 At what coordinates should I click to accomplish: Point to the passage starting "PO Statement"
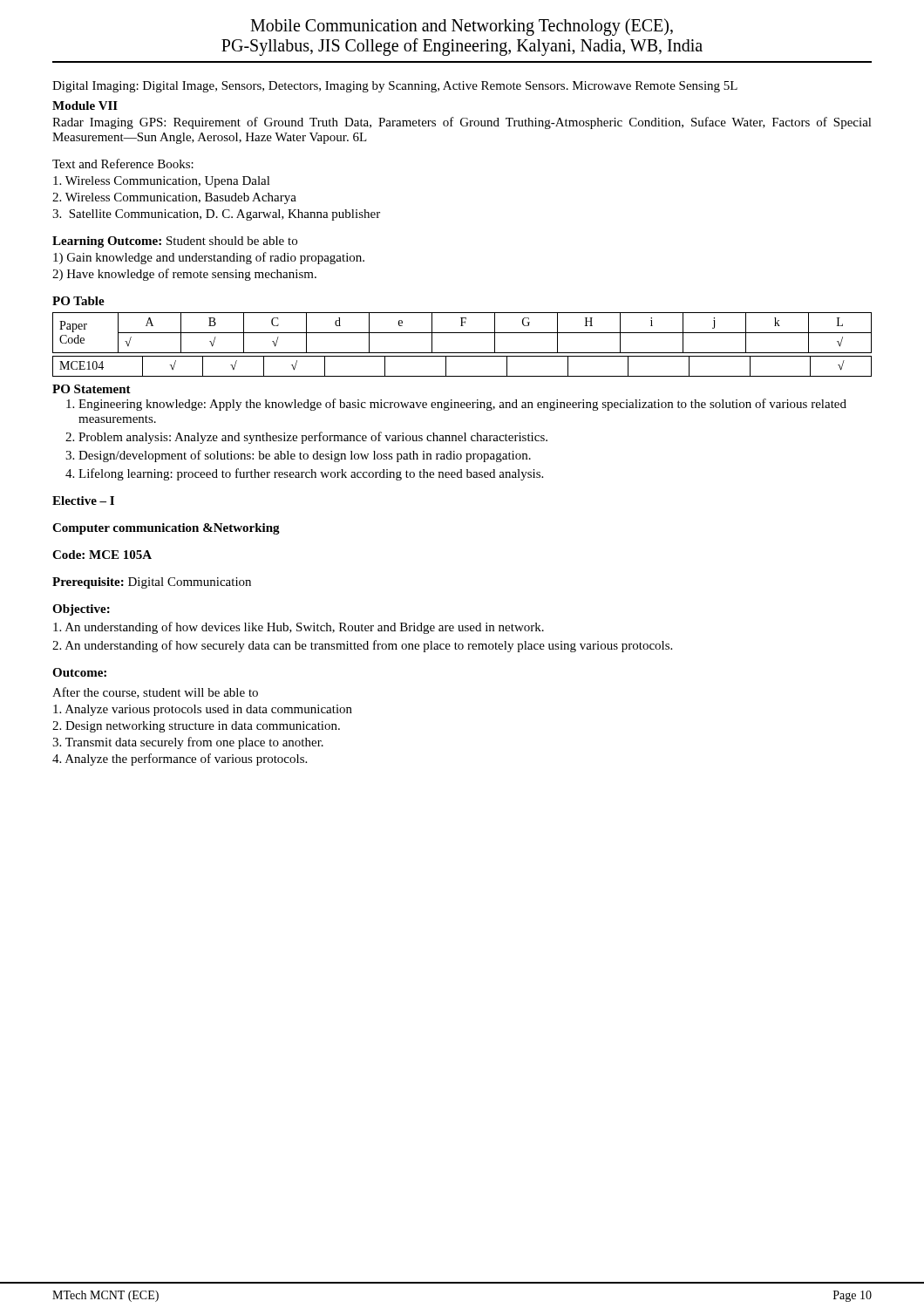click(x=91, y=389)
